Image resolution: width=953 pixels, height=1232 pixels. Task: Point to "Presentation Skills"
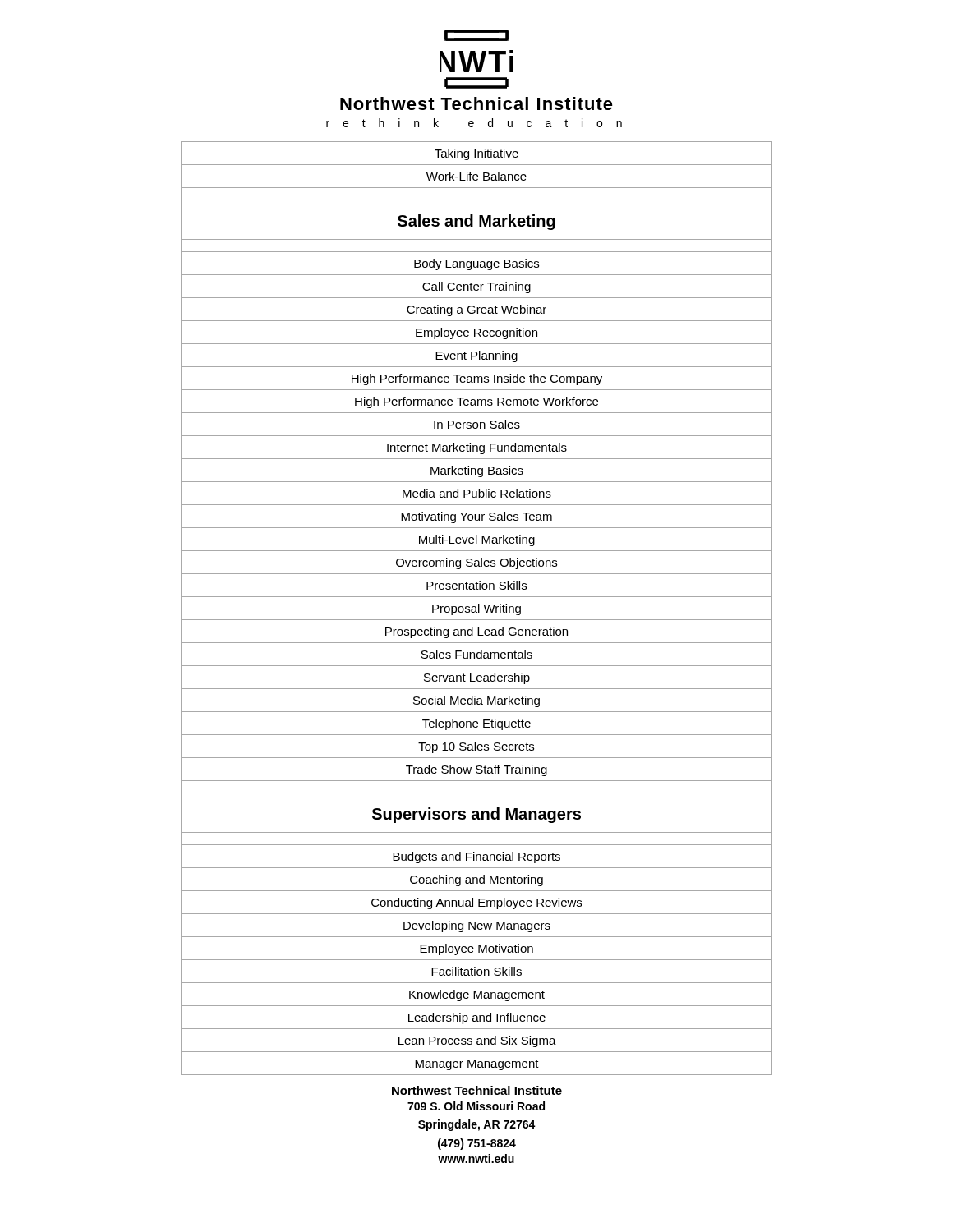tap(476, 585)
